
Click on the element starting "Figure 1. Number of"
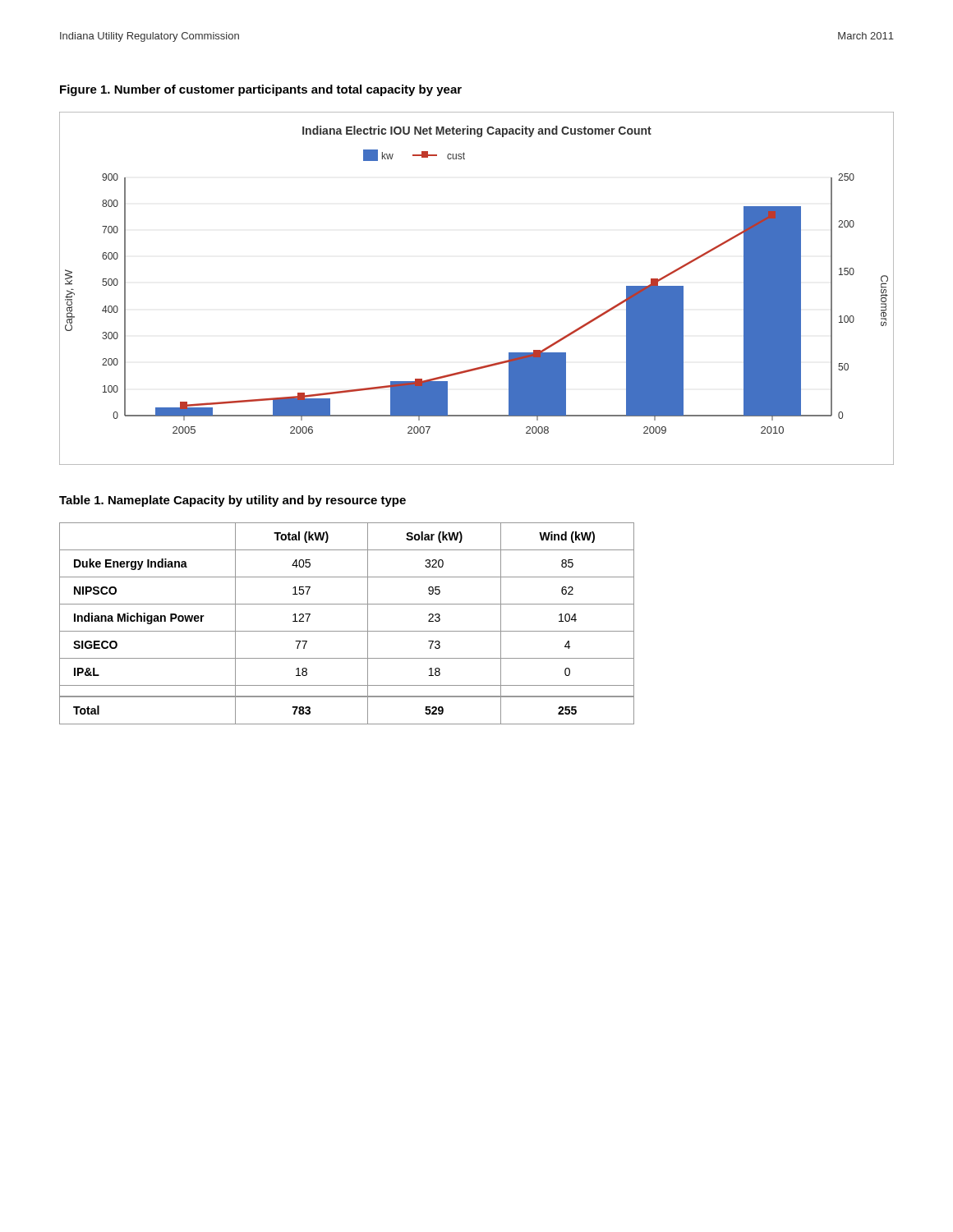[x=261, y=89]
